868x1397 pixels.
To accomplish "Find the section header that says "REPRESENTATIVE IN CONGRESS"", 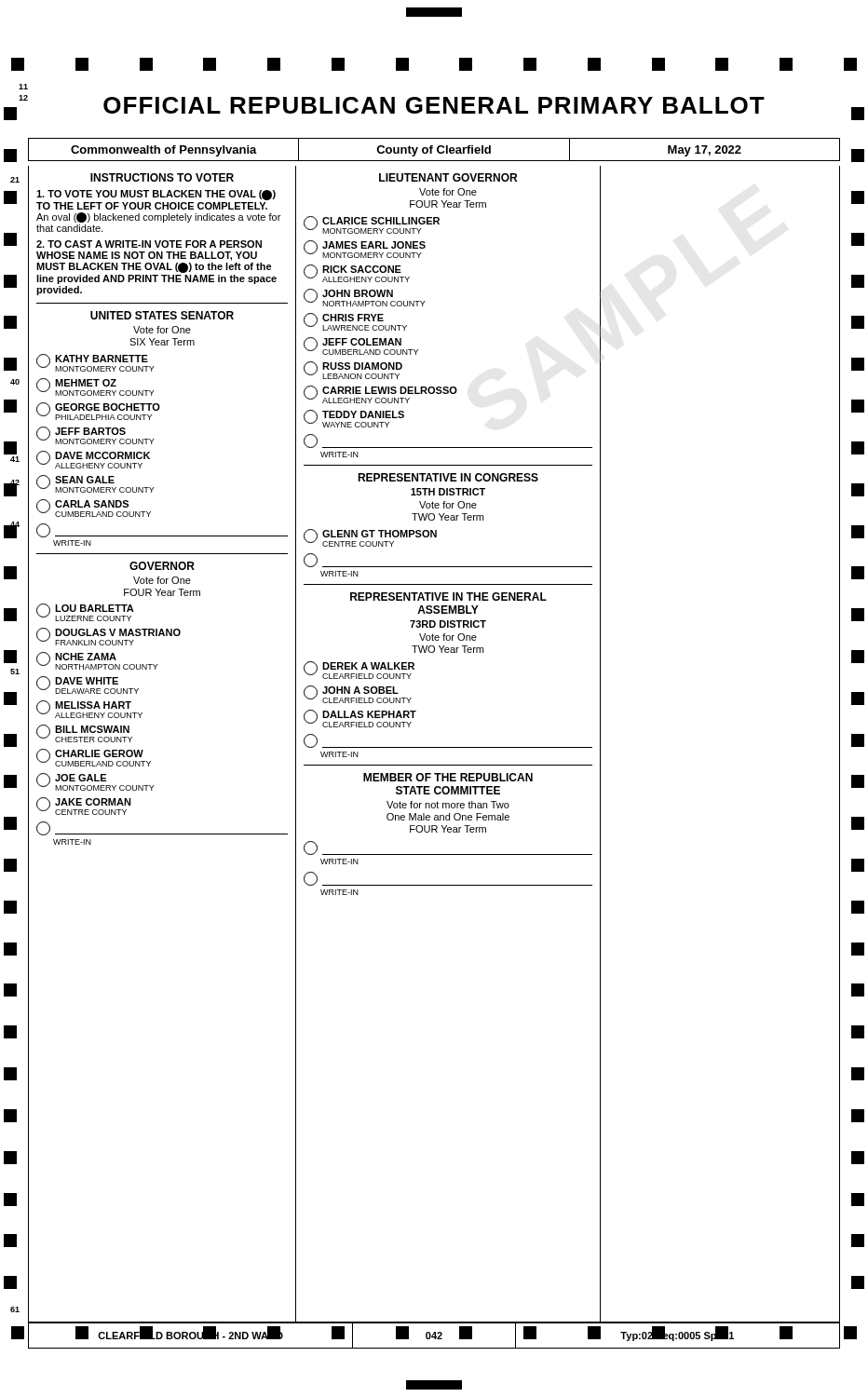I will pos(448,478).
